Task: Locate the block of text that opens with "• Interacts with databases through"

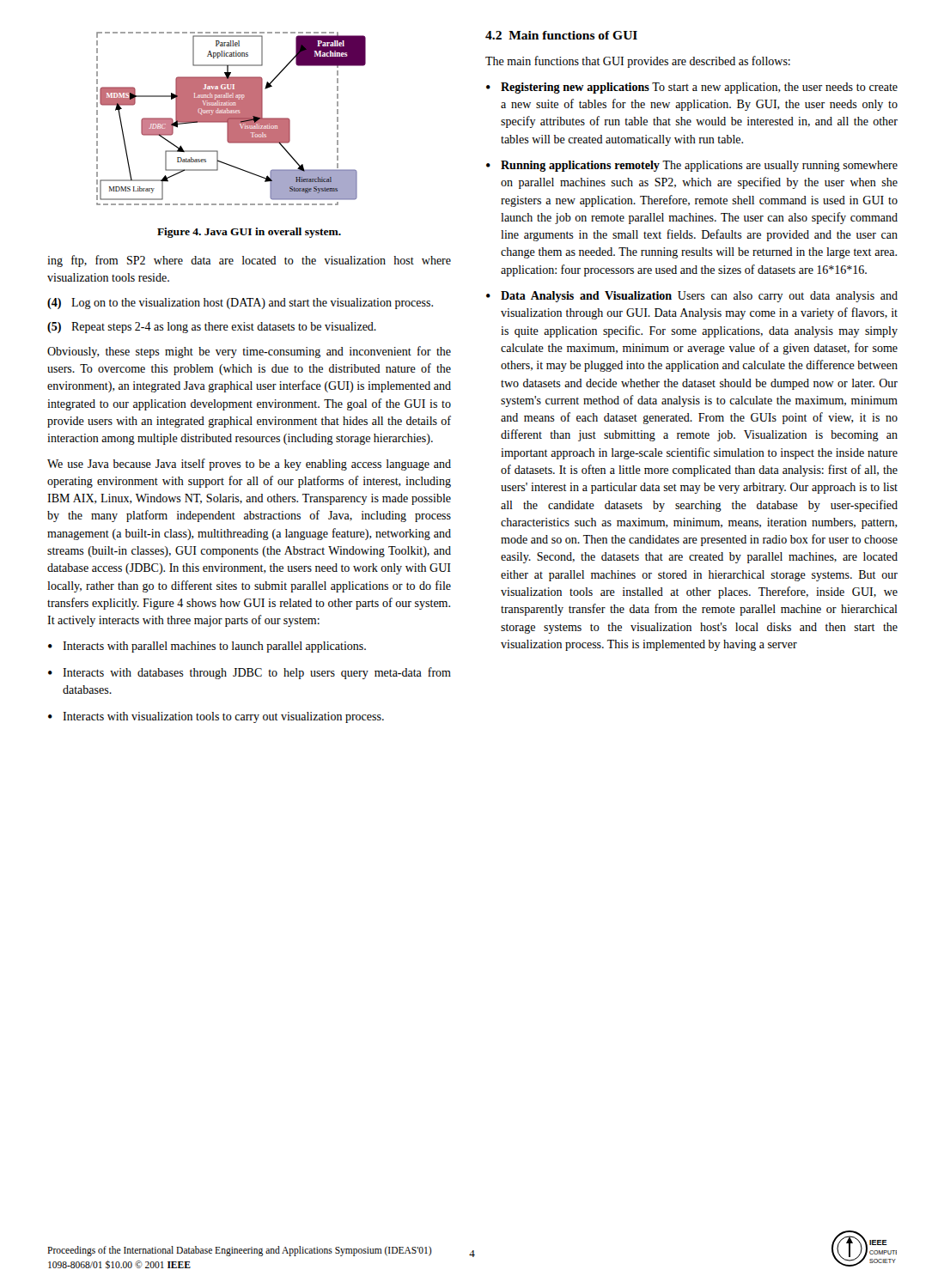Action: pos(249,682)
